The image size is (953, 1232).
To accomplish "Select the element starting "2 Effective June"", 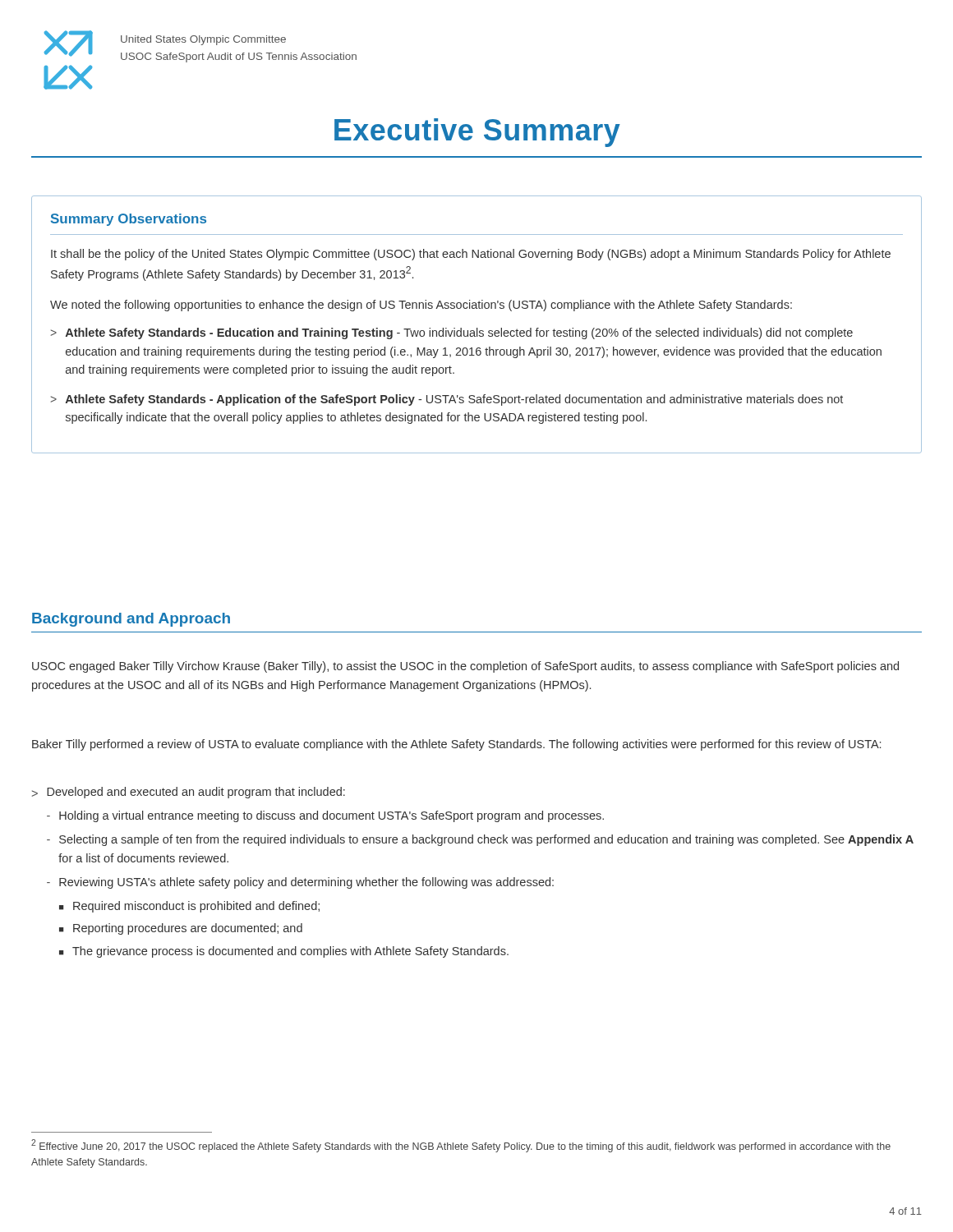I will click(x=461, y=1153).
